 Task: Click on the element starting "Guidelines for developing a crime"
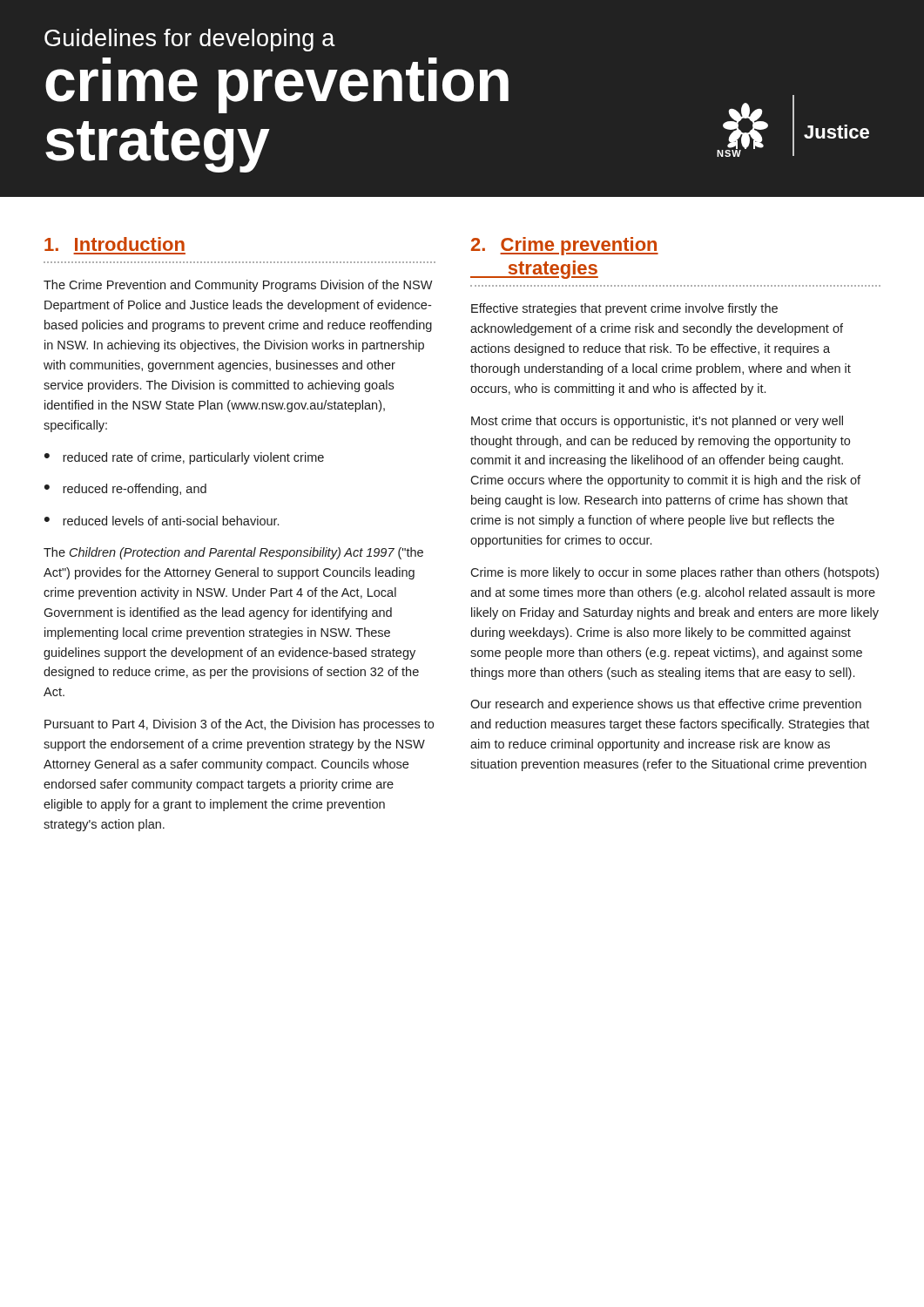(462, 99)
